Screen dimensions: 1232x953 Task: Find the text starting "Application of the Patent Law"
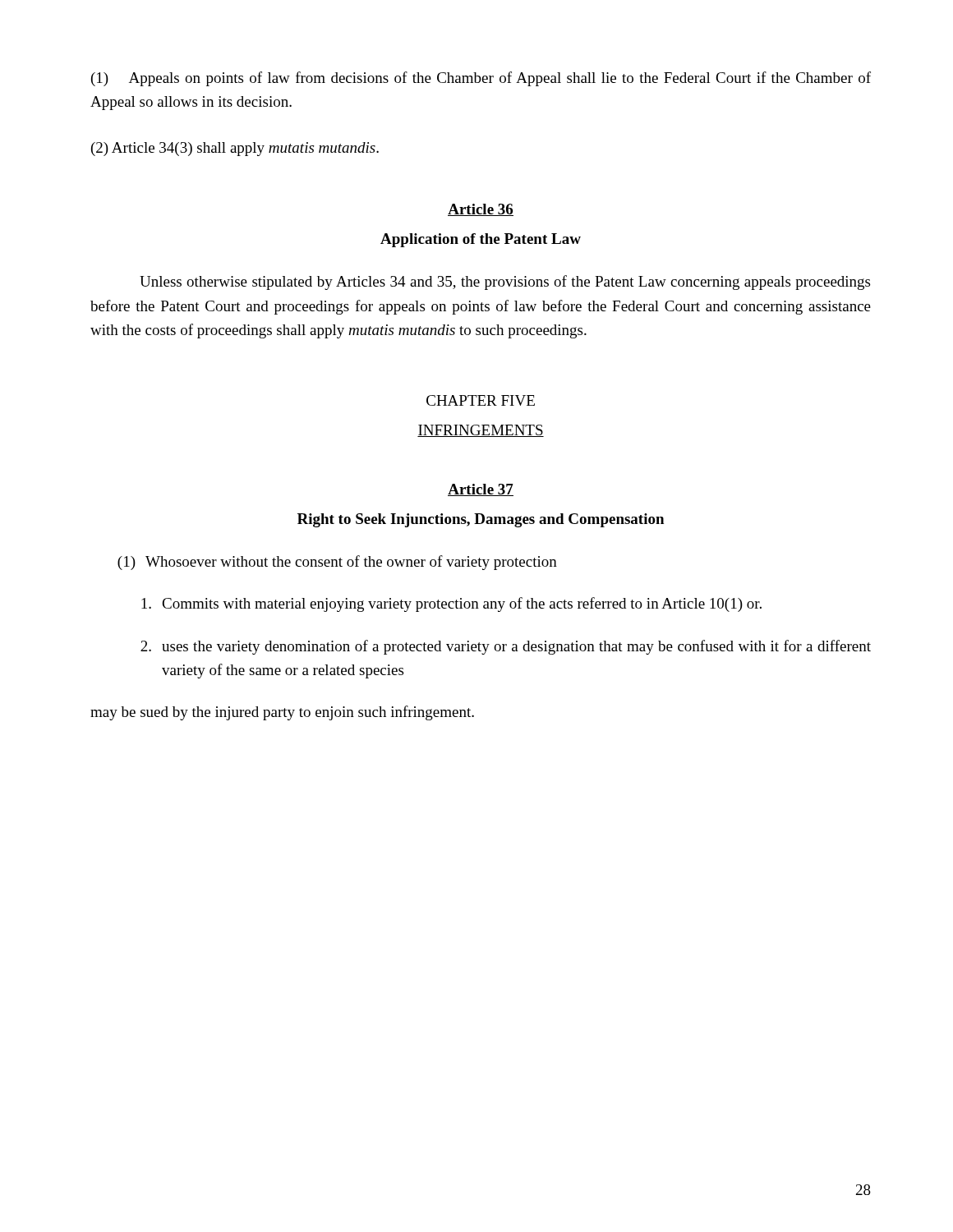tap(481, 239)
